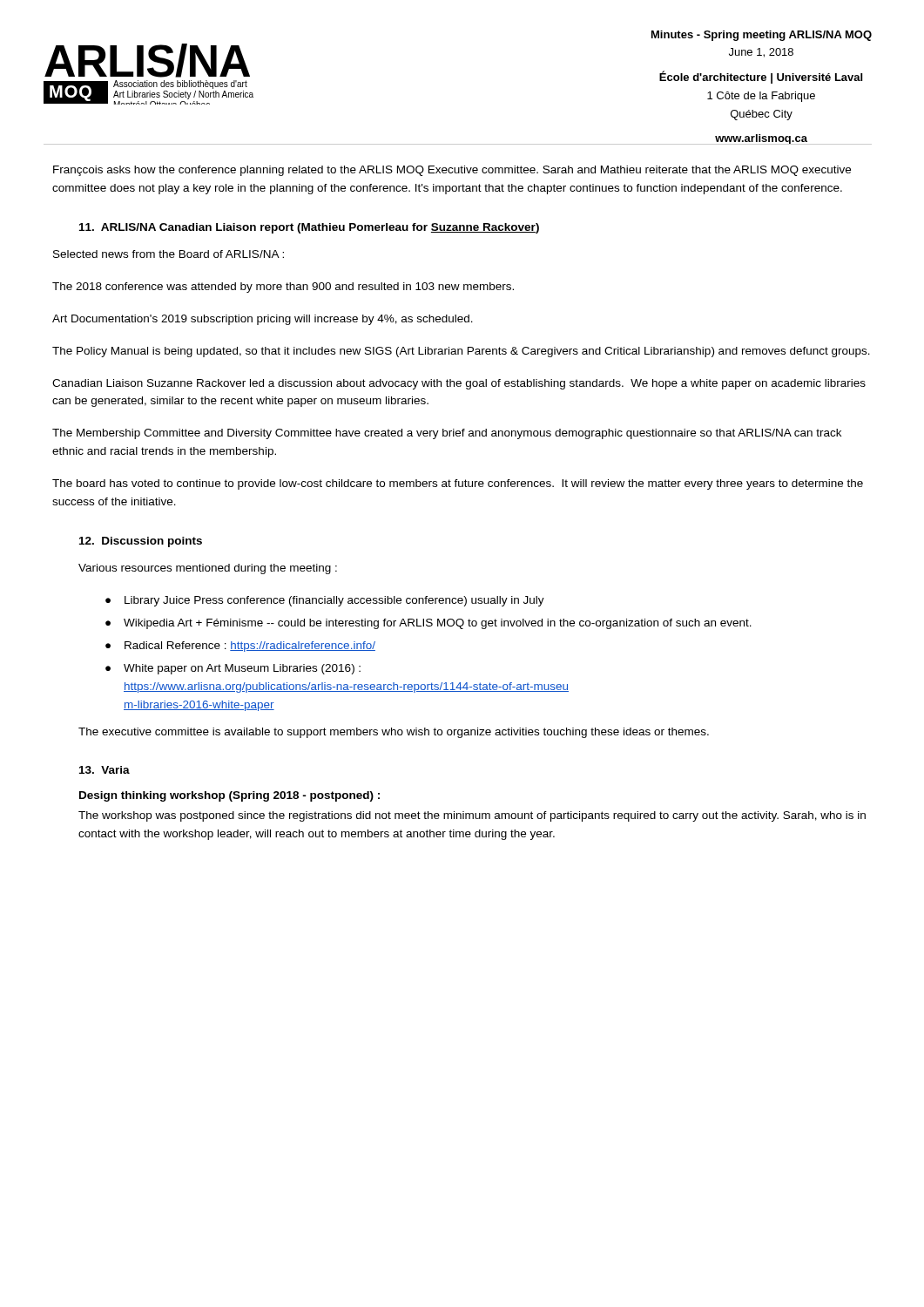Point to the block beginning "Art Documentation's 2019 subscription pricing will"

[263, 318]
